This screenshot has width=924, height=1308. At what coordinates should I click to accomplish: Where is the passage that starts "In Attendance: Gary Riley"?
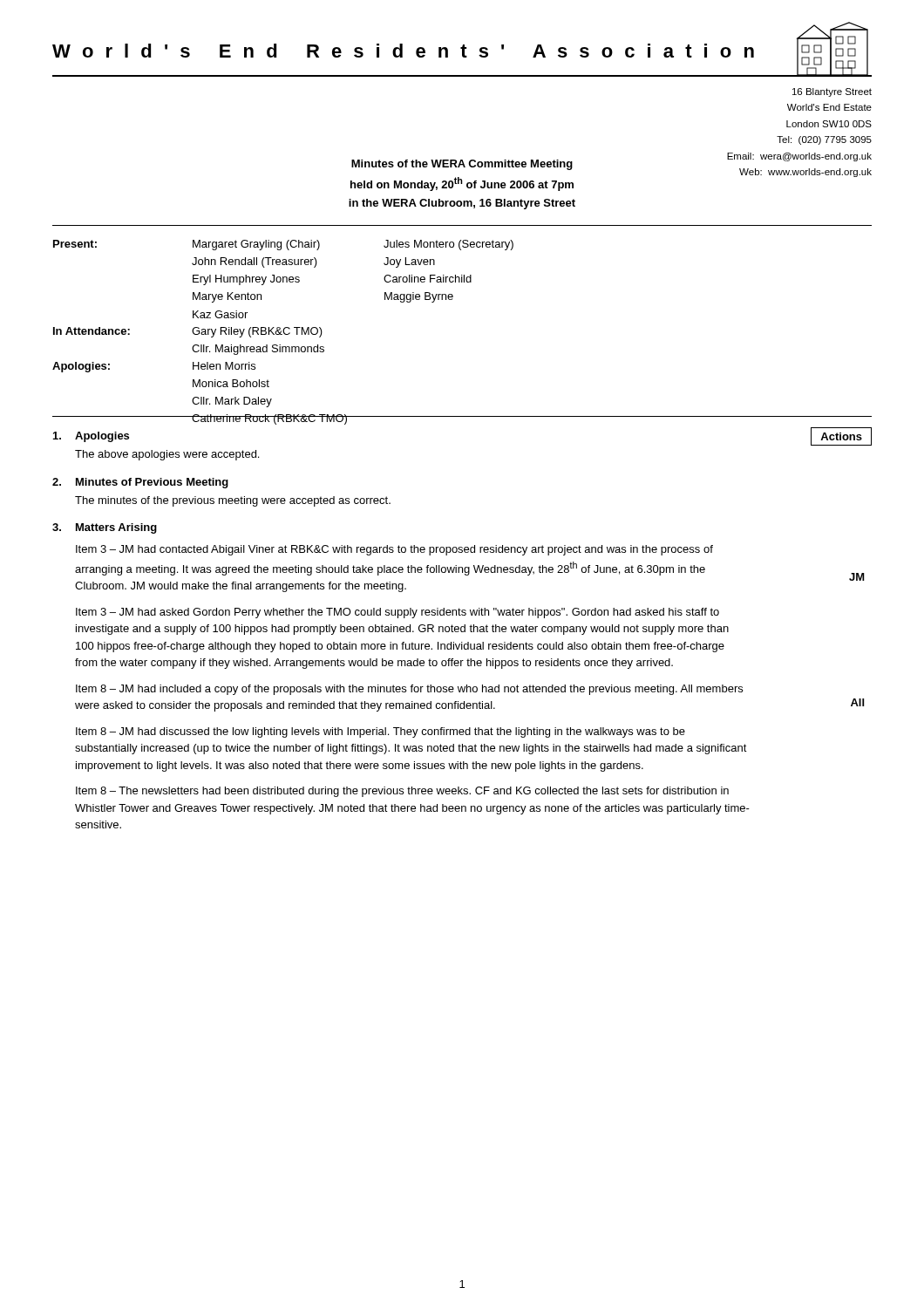point(188,340)
